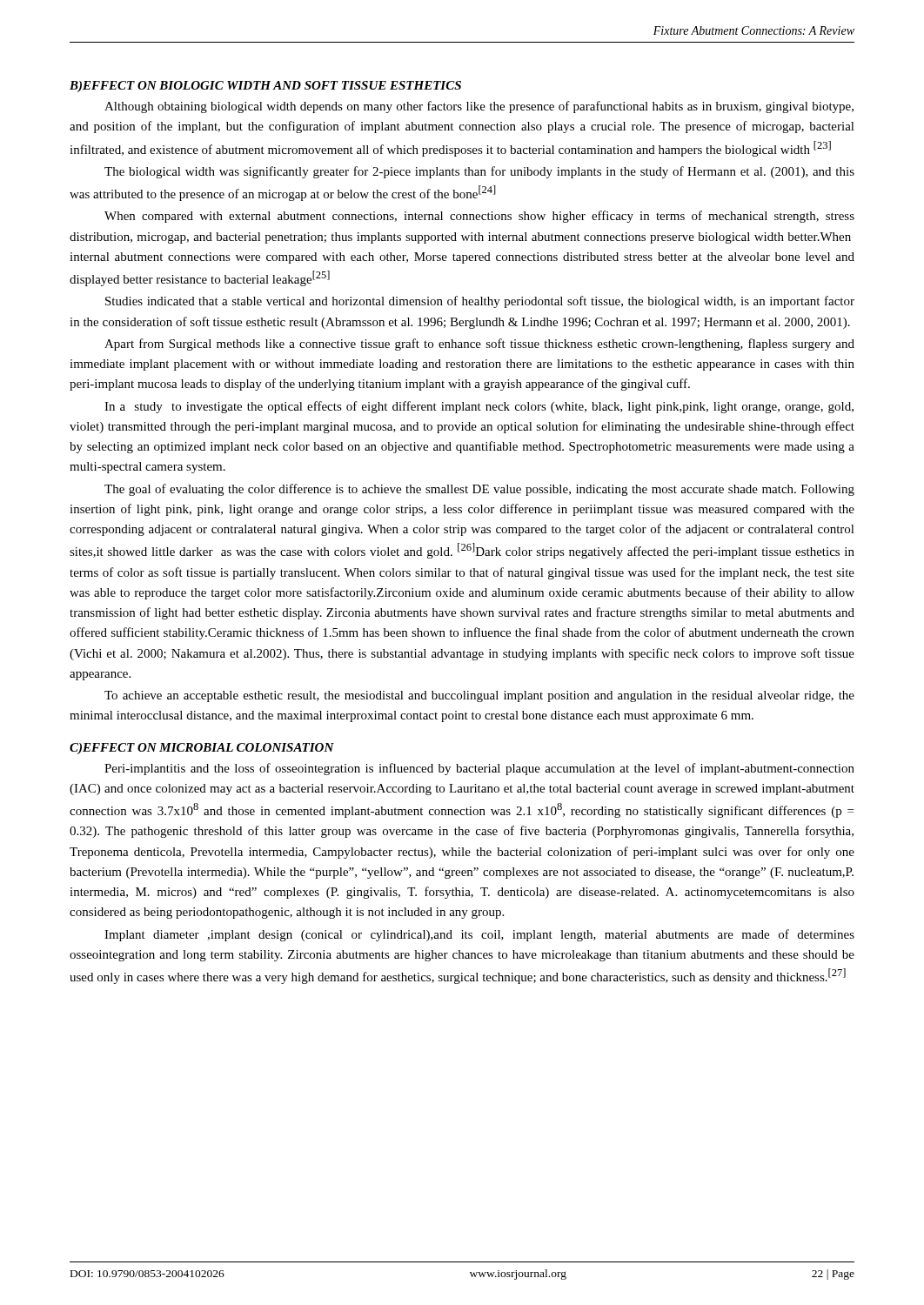924x1305 pixels.
Task: Select the region starting "When compared with external abutment connections, internal connections"
Action: point(462,248)
